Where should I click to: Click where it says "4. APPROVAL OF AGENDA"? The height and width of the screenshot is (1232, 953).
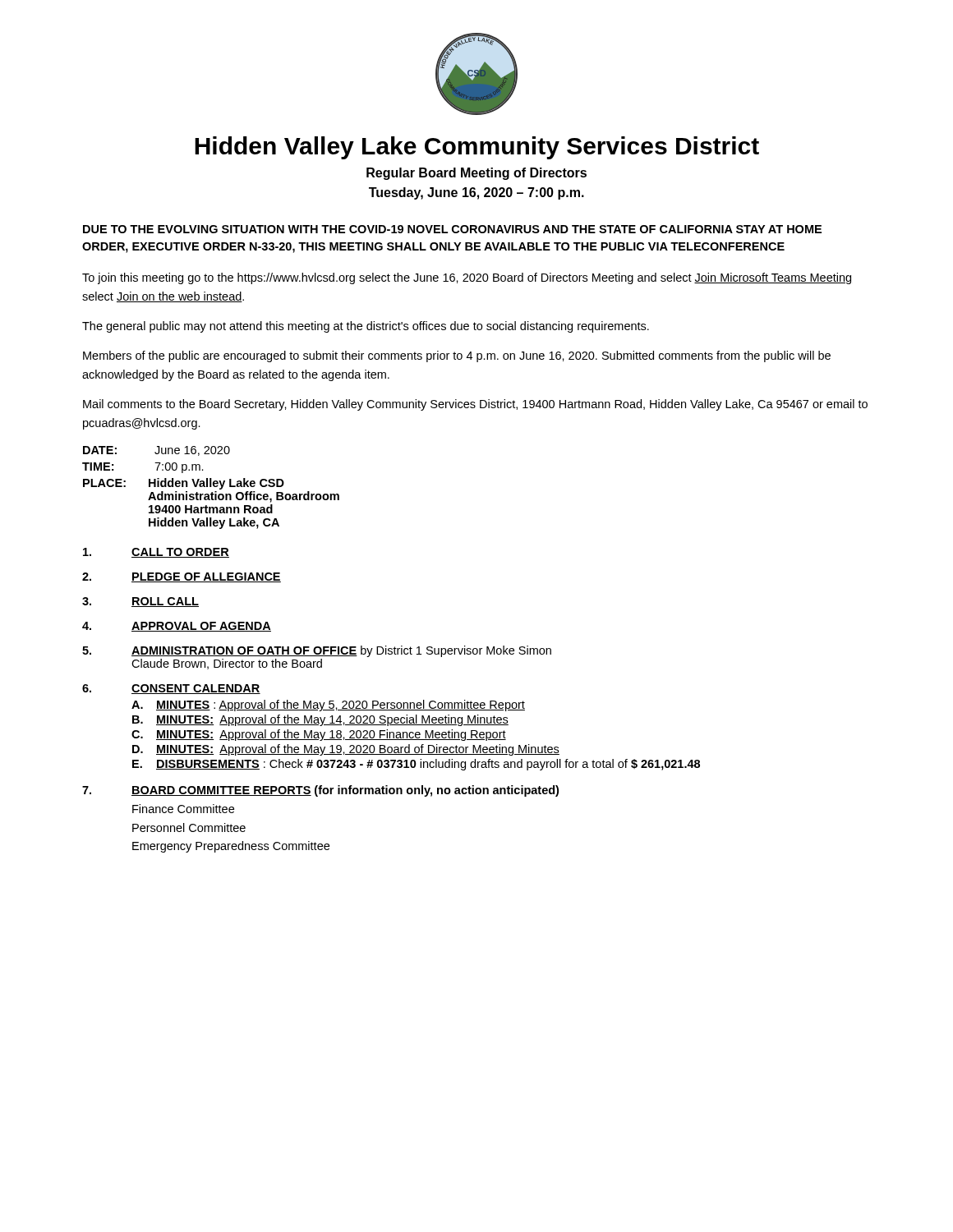177,627
